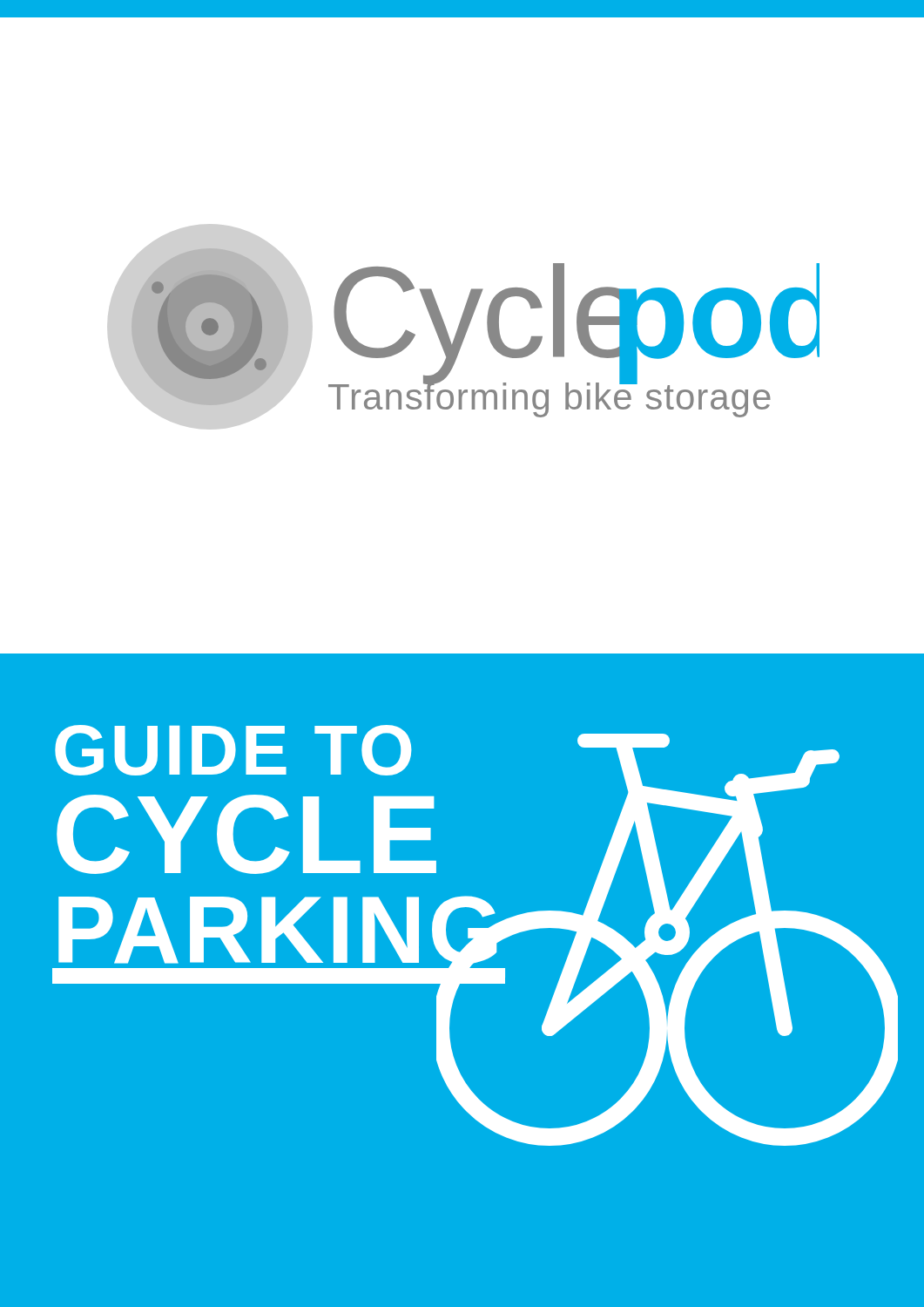The height and width of the screenshot is (1307, 924).
Task: Locate the logo
Action: pos(462,327)
